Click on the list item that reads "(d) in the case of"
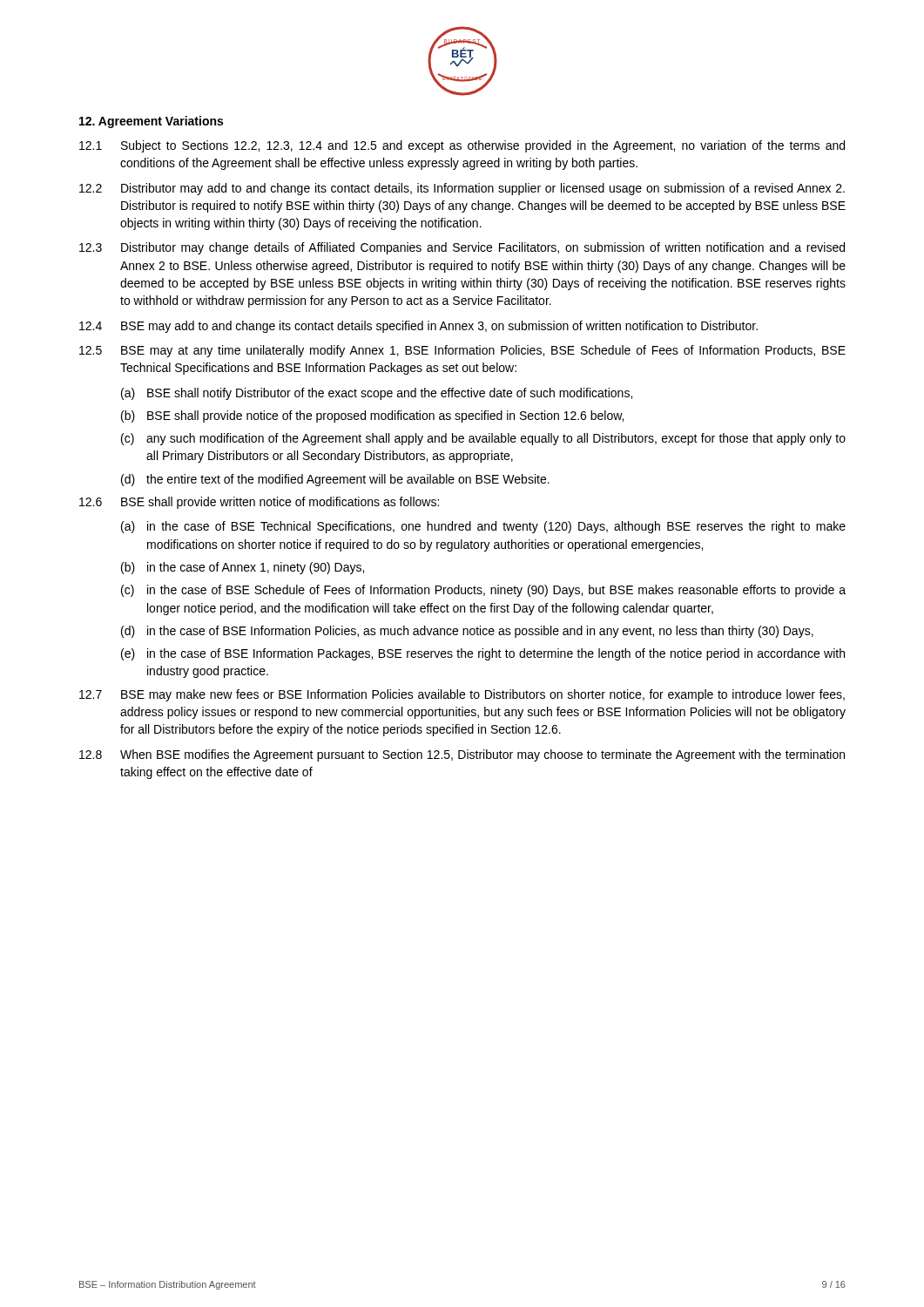The image size is (924, 1307). click(x=483, y=631)
